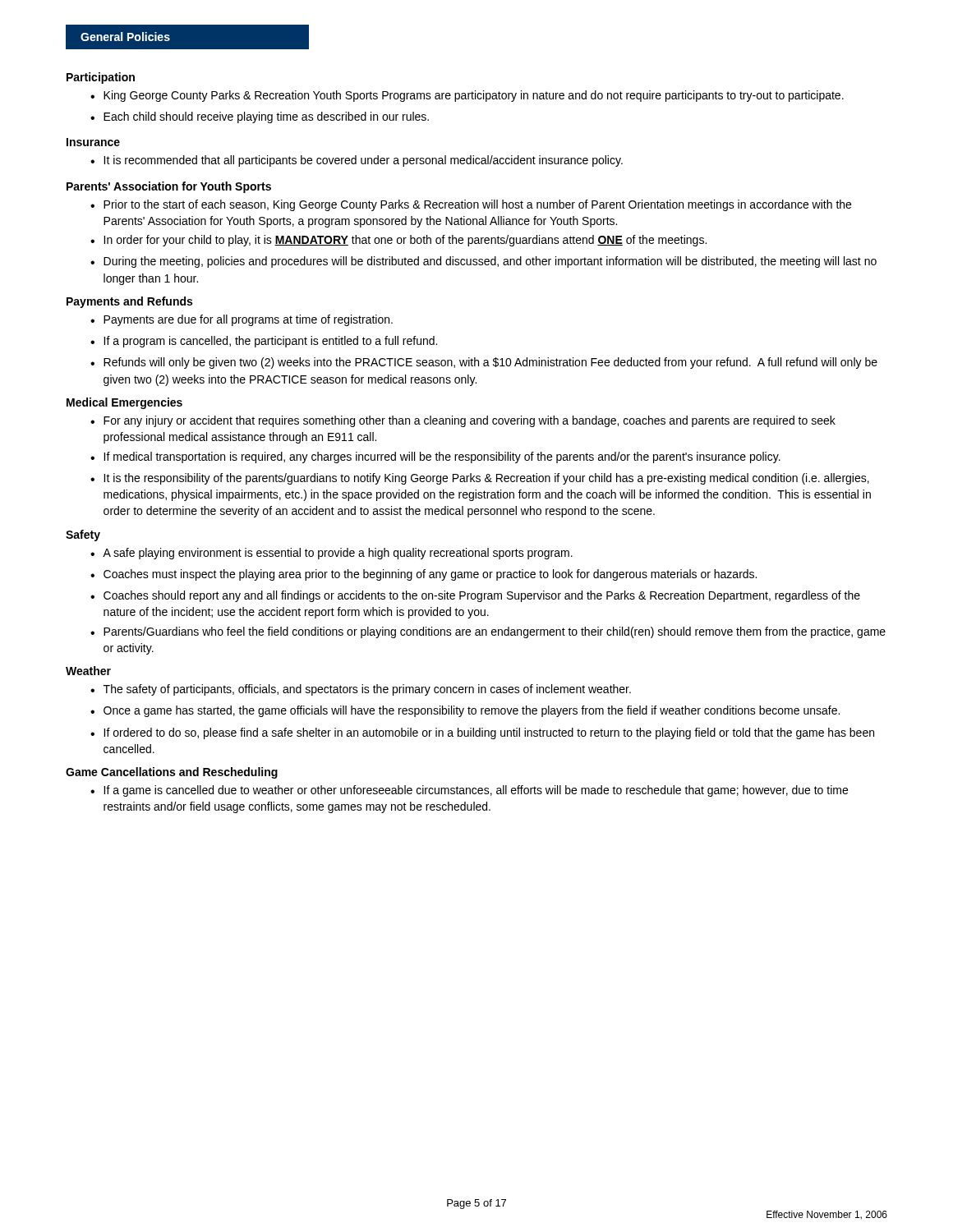
Task: Locate the block of text that opens with "The safety of"
Action: click(x=495, y=689)
